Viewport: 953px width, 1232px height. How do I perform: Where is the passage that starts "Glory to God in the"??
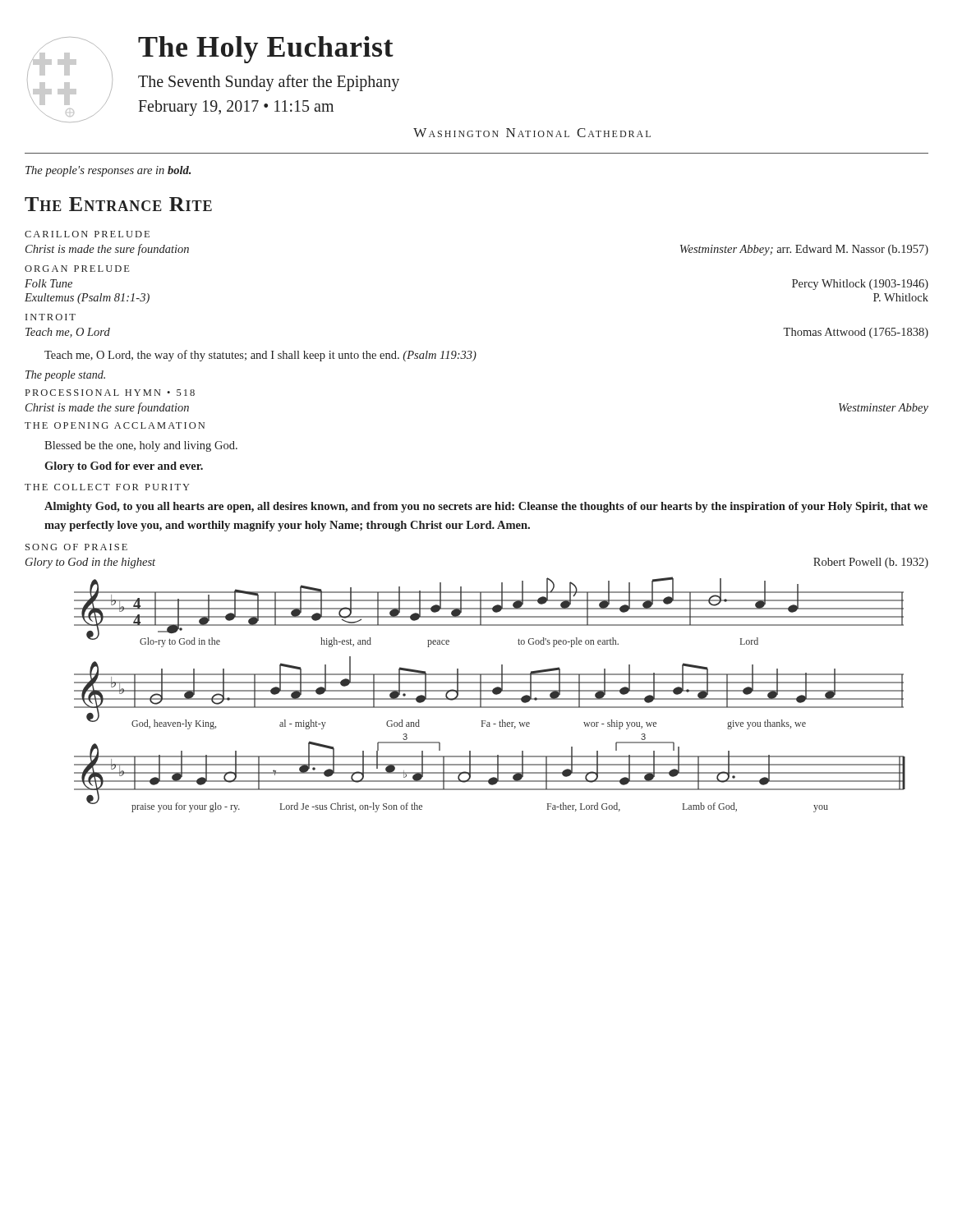90,562
